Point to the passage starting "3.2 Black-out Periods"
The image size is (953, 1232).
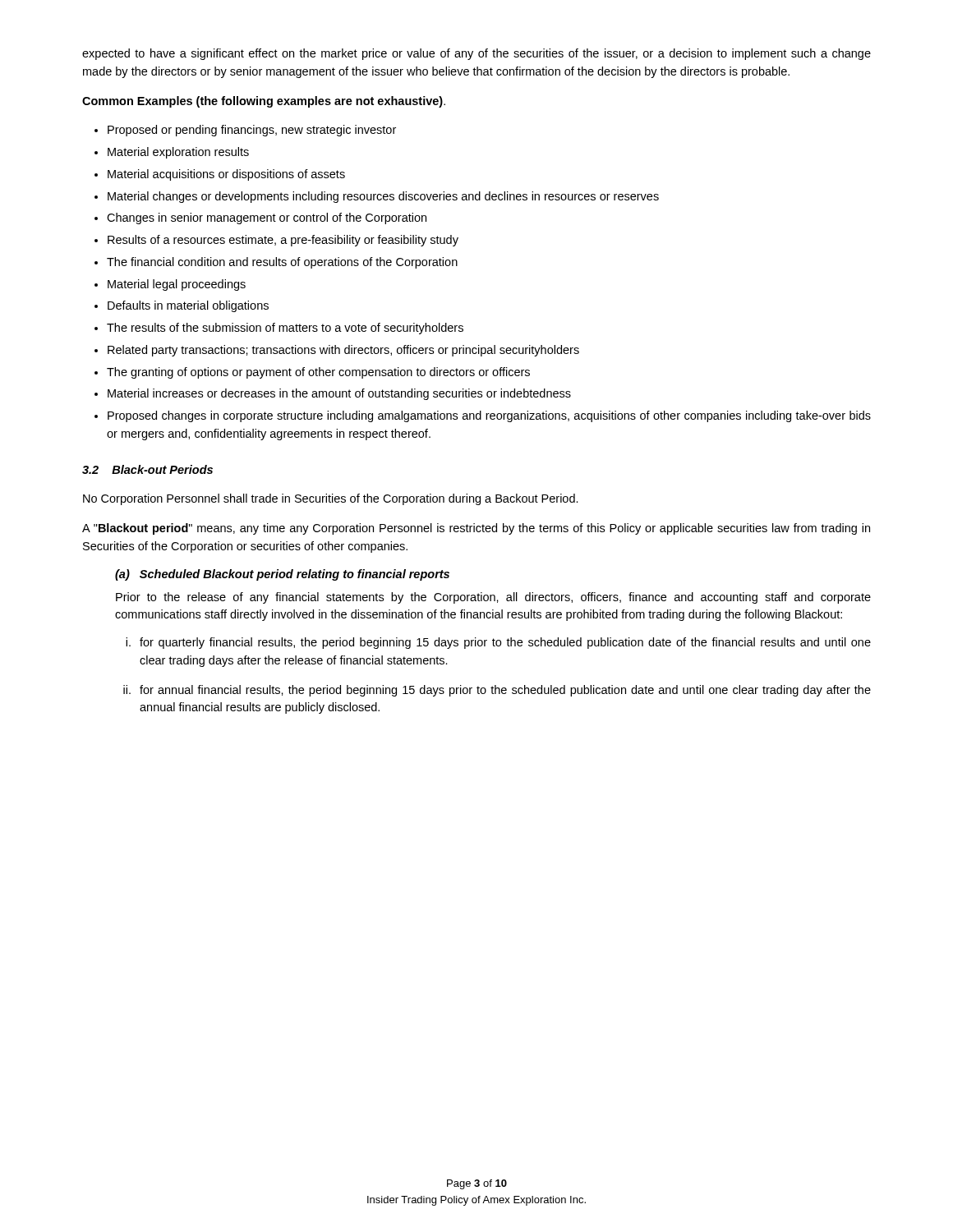click(x=147, y=469)
